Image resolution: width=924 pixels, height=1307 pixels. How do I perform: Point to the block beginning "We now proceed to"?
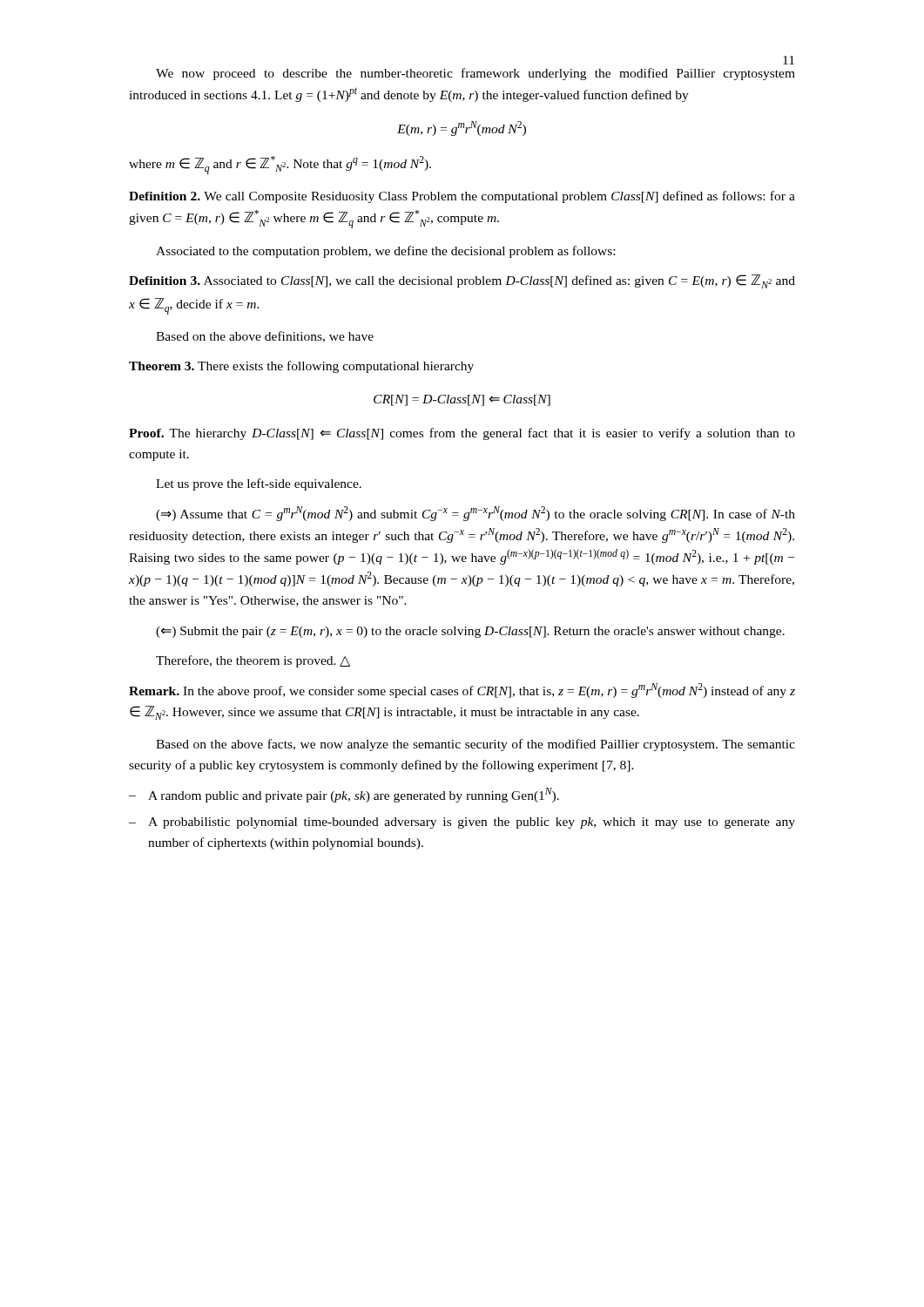[x=462, y=84]
